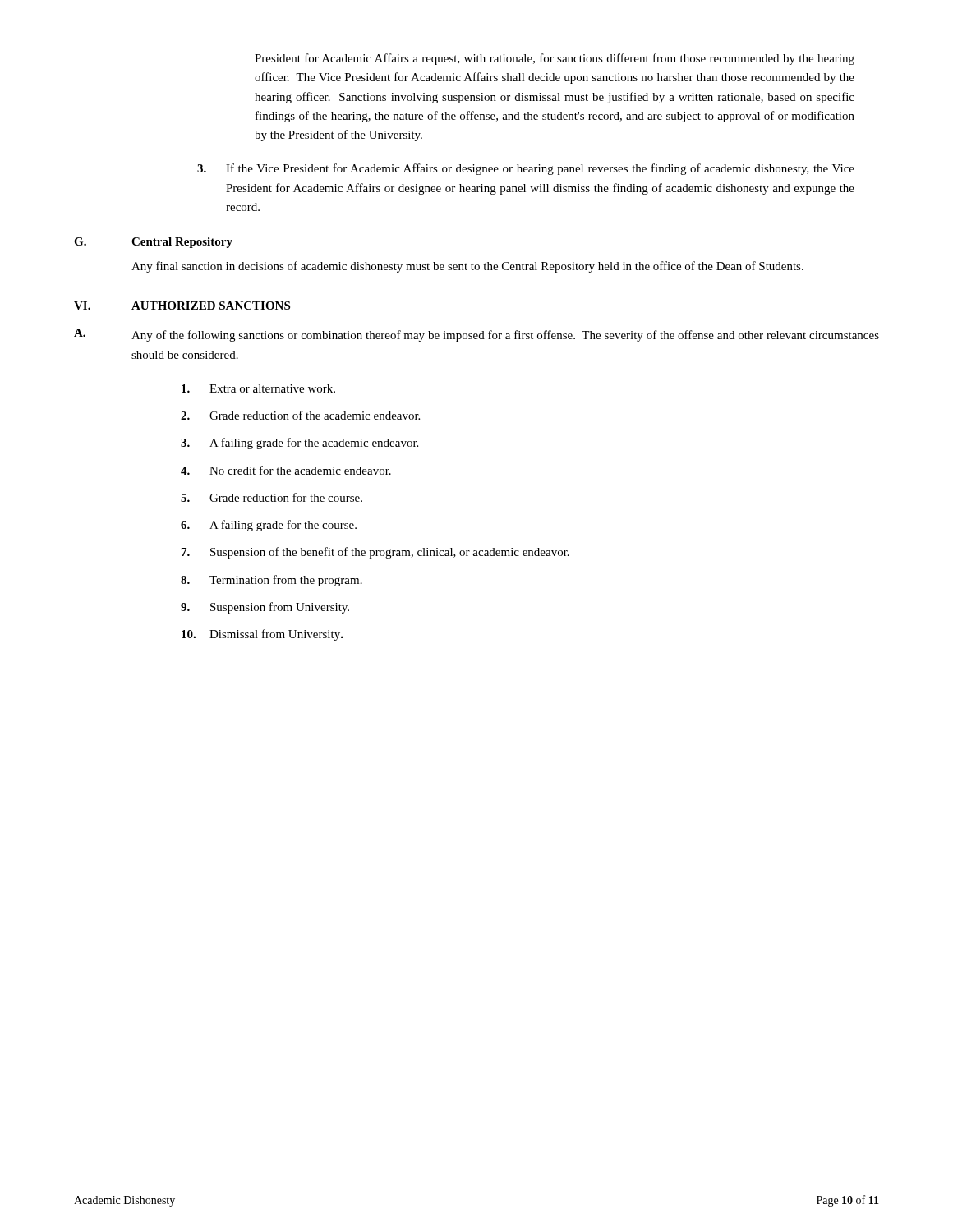Point to the block beginning "Extra or alternative"
This screenshot has width=953, height=1232.
coord(258,388)
